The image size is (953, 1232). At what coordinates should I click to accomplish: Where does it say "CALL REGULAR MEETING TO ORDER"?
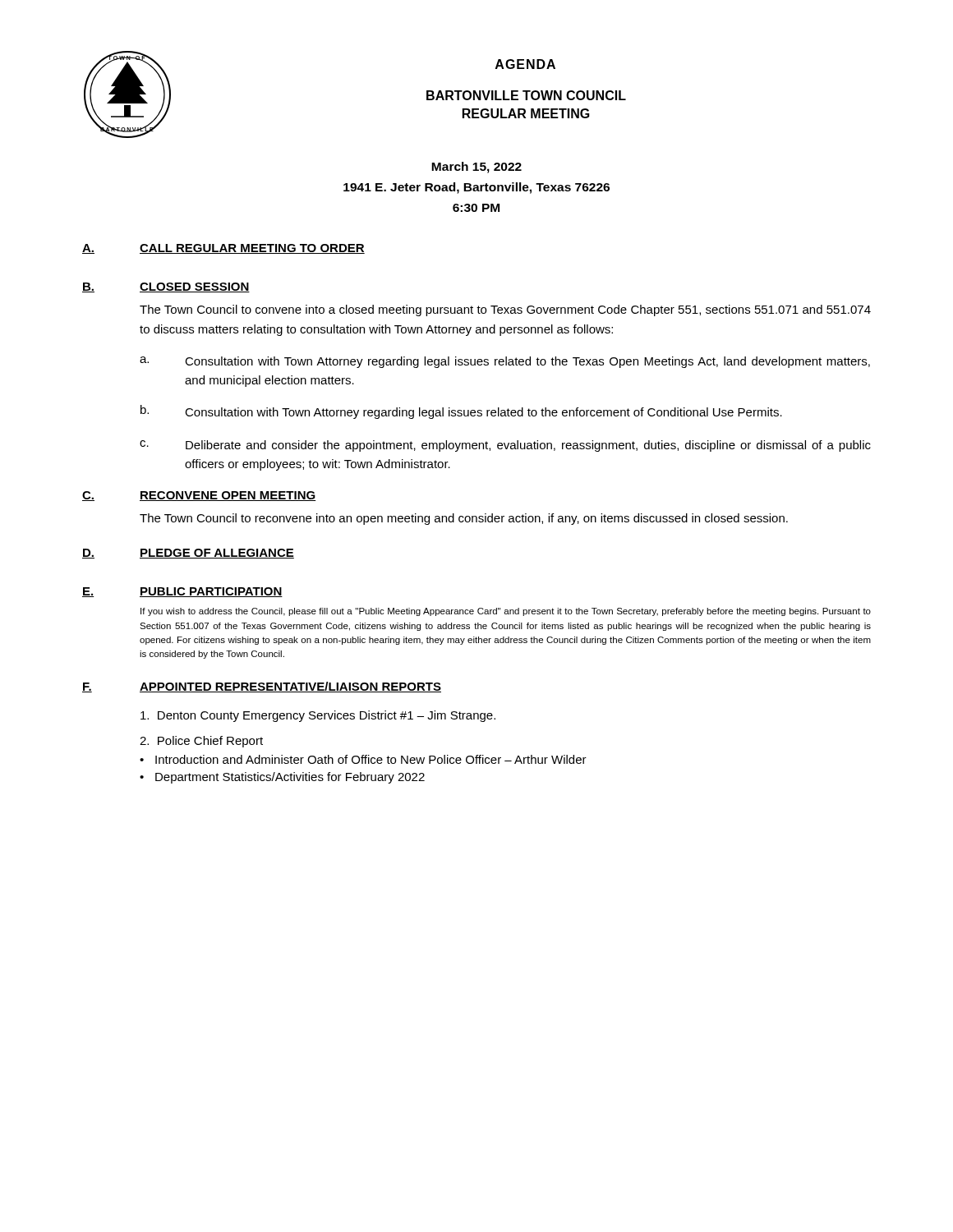click(x=252, y=248)
